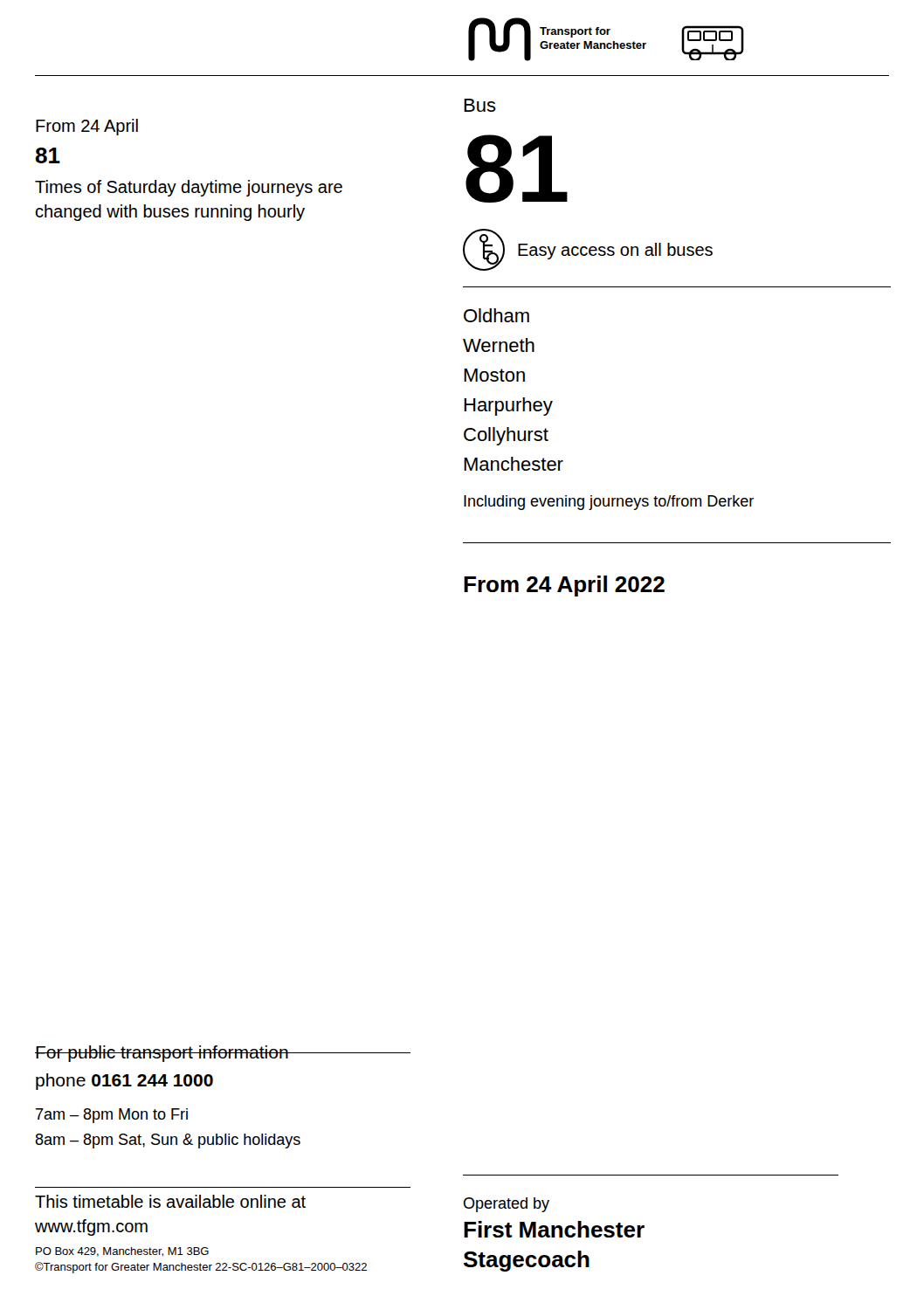924x1310 pixels.
Task: Where is the passage that starts "For public transport information"?
Action: point(162,1066)
